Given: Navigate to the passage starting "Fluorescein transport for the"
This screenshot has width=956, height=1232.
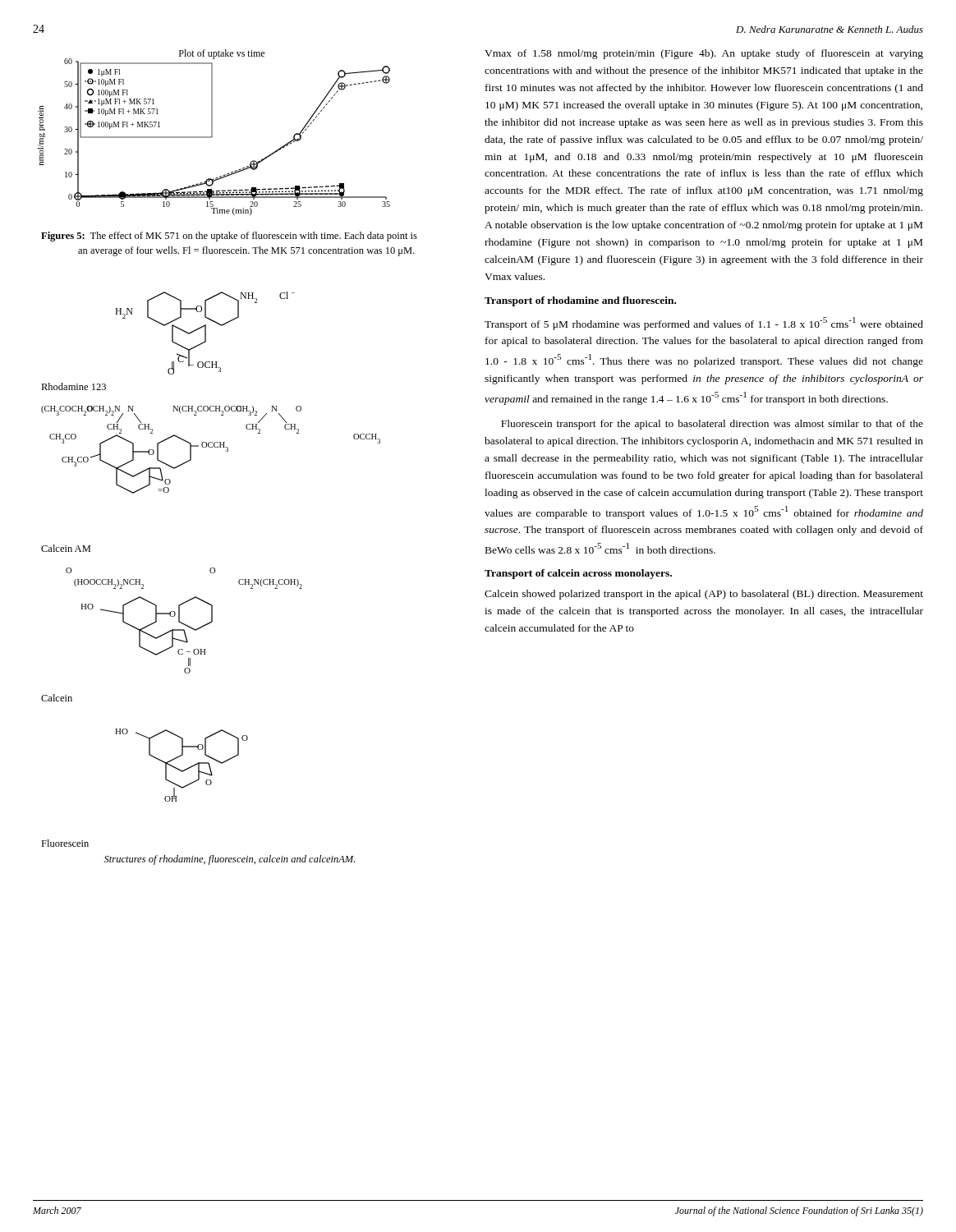Looking at the screenshot, I should coord(704,486).
